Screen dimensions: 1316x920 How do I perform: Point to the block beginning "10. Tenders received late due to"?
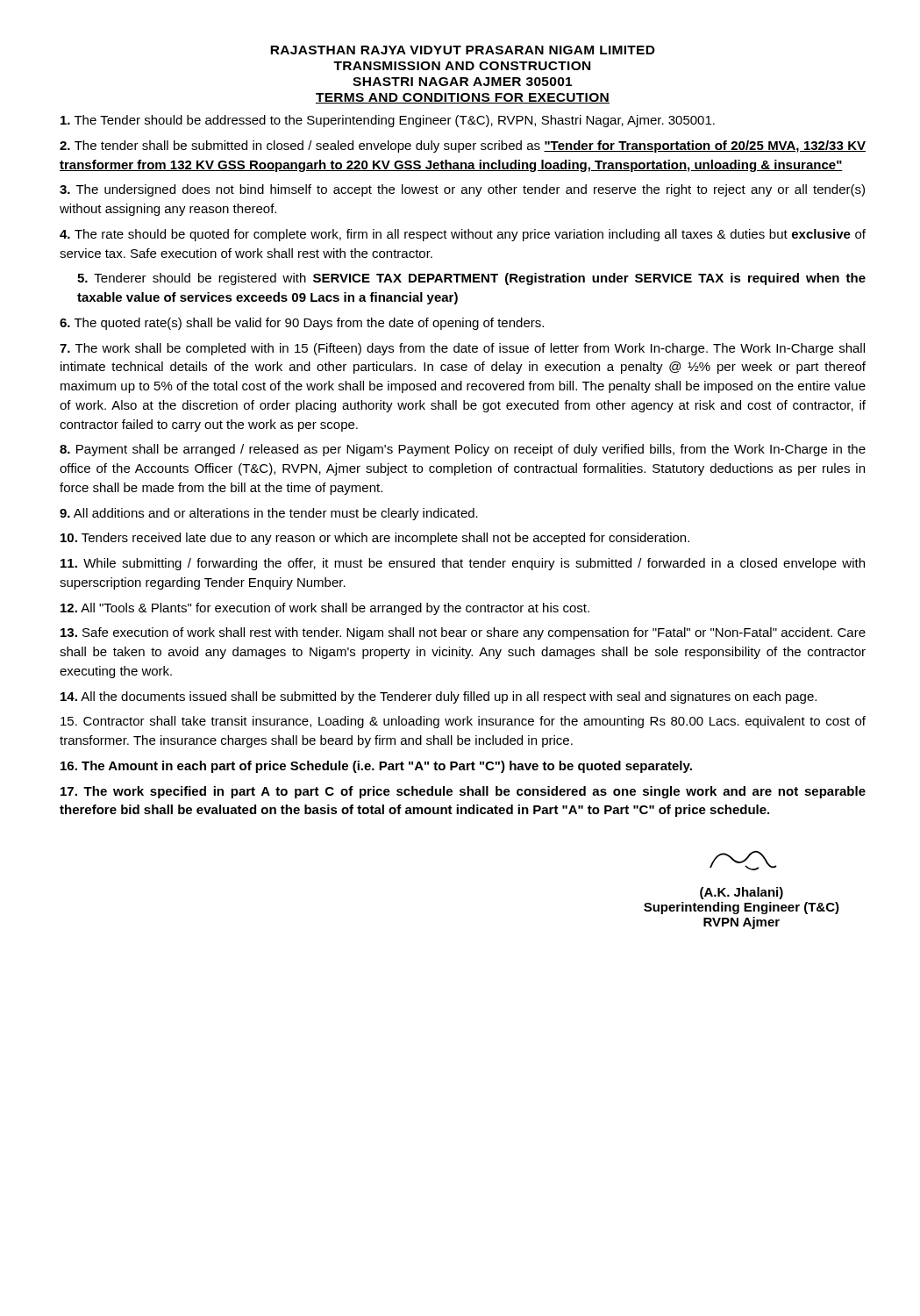pos(375,538)
